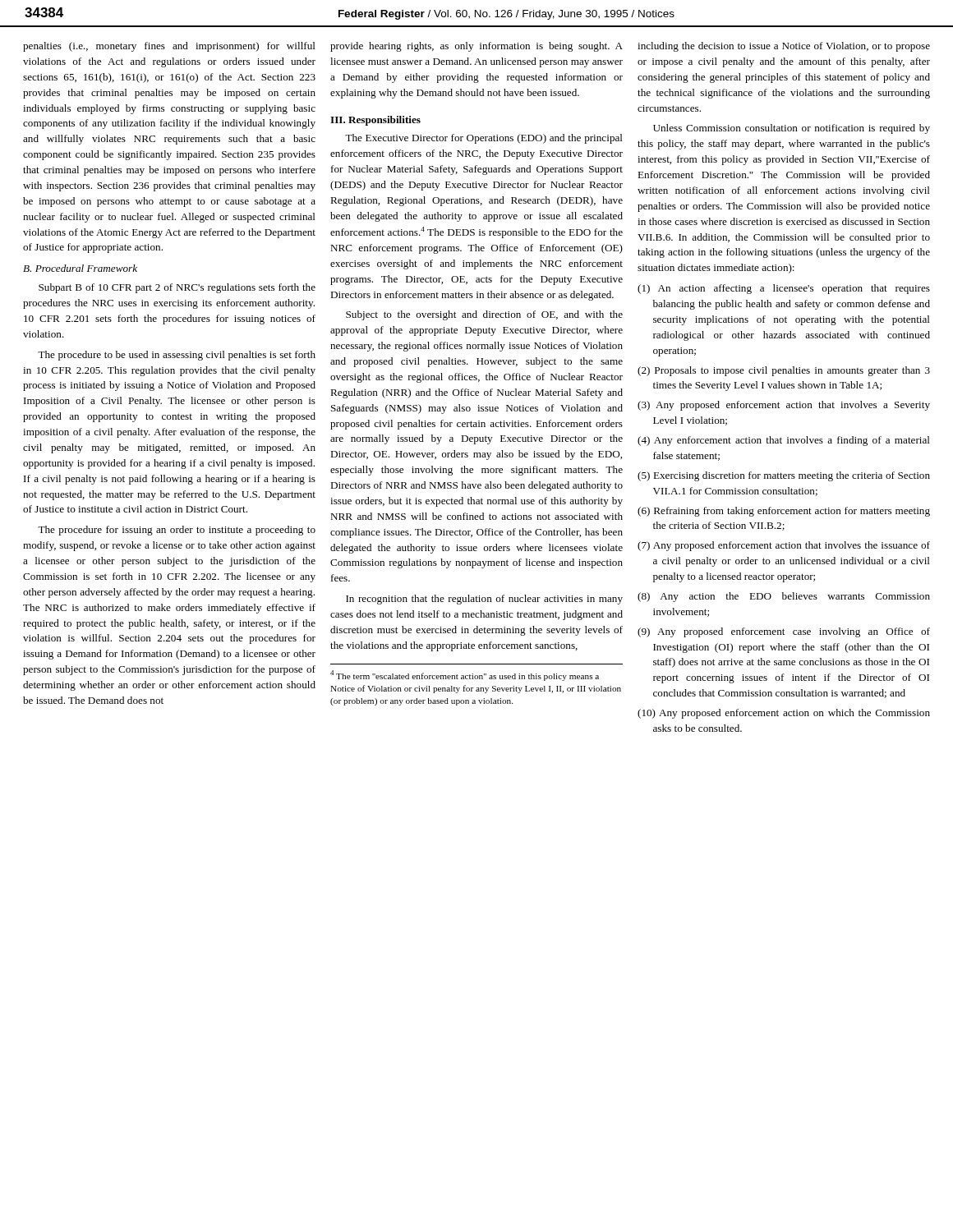Select the text block starting "(7) Any proposed enforcement"
The image size is (953, 1232).
click(x=784, y=561)
